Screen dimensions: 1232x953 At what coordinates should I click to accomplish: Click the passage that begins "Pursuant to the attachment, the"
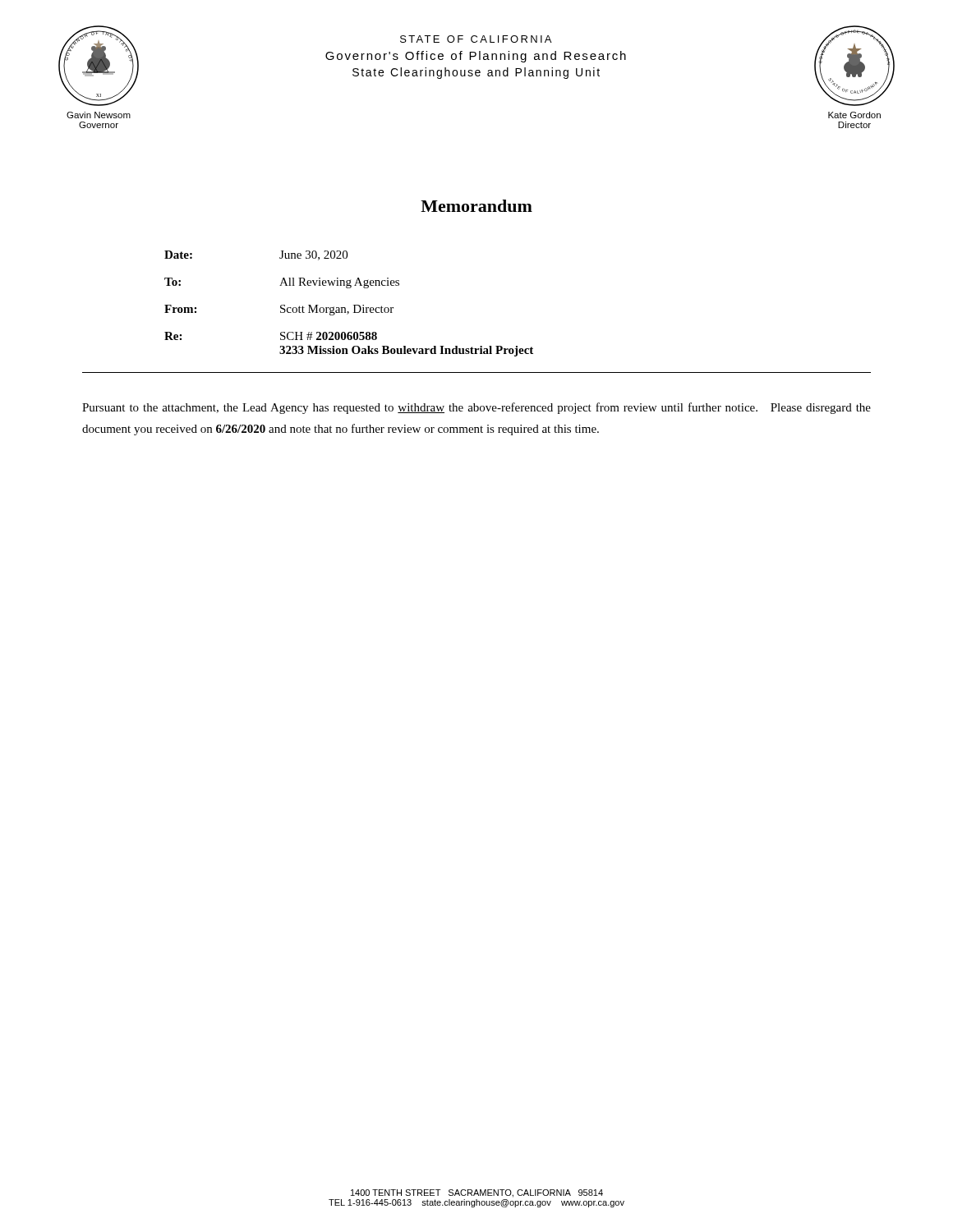pos(476,418)
